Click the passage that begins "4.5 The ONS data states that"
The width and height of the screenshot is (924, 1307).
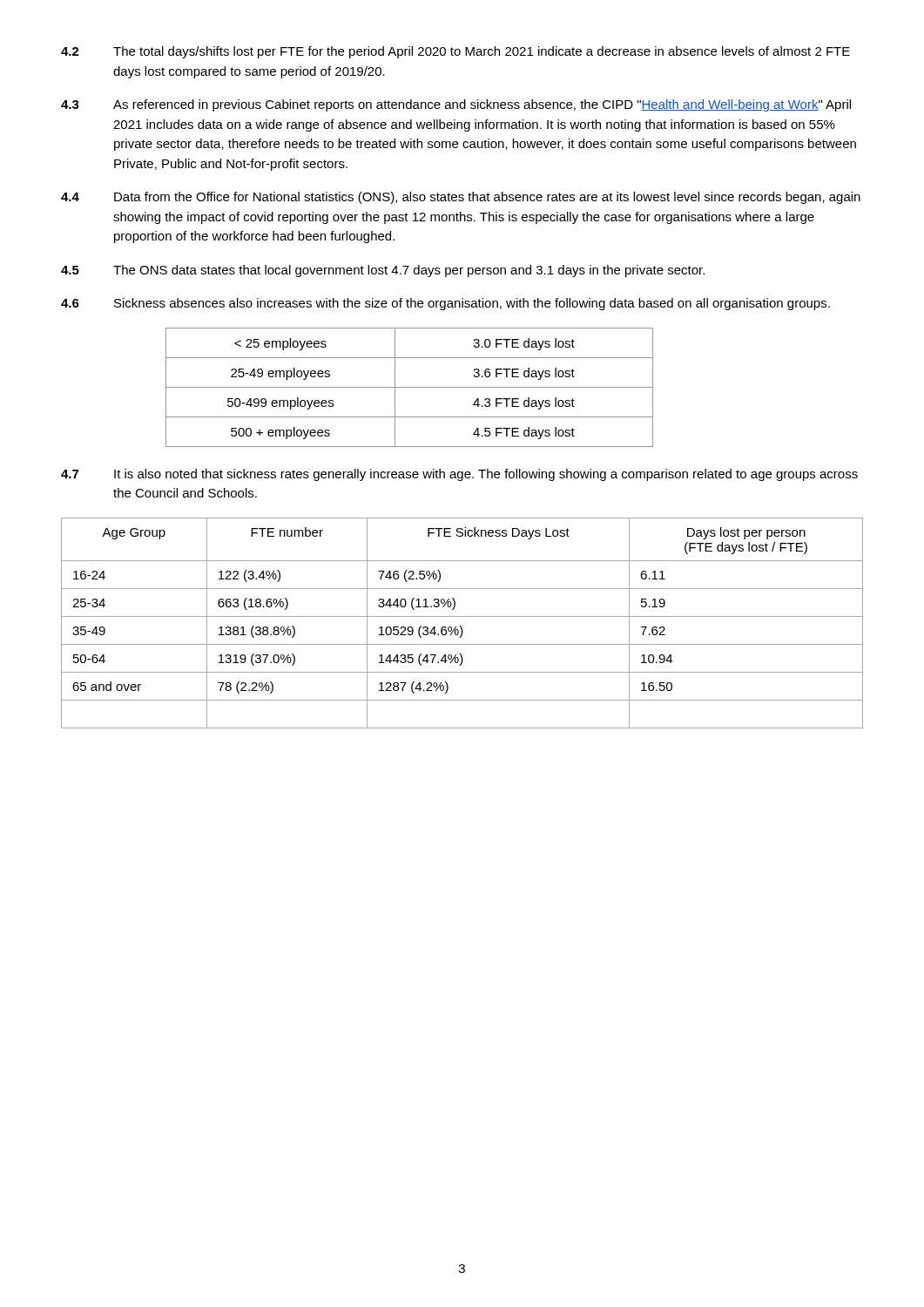pyautogui.click(x=462, y=270)
